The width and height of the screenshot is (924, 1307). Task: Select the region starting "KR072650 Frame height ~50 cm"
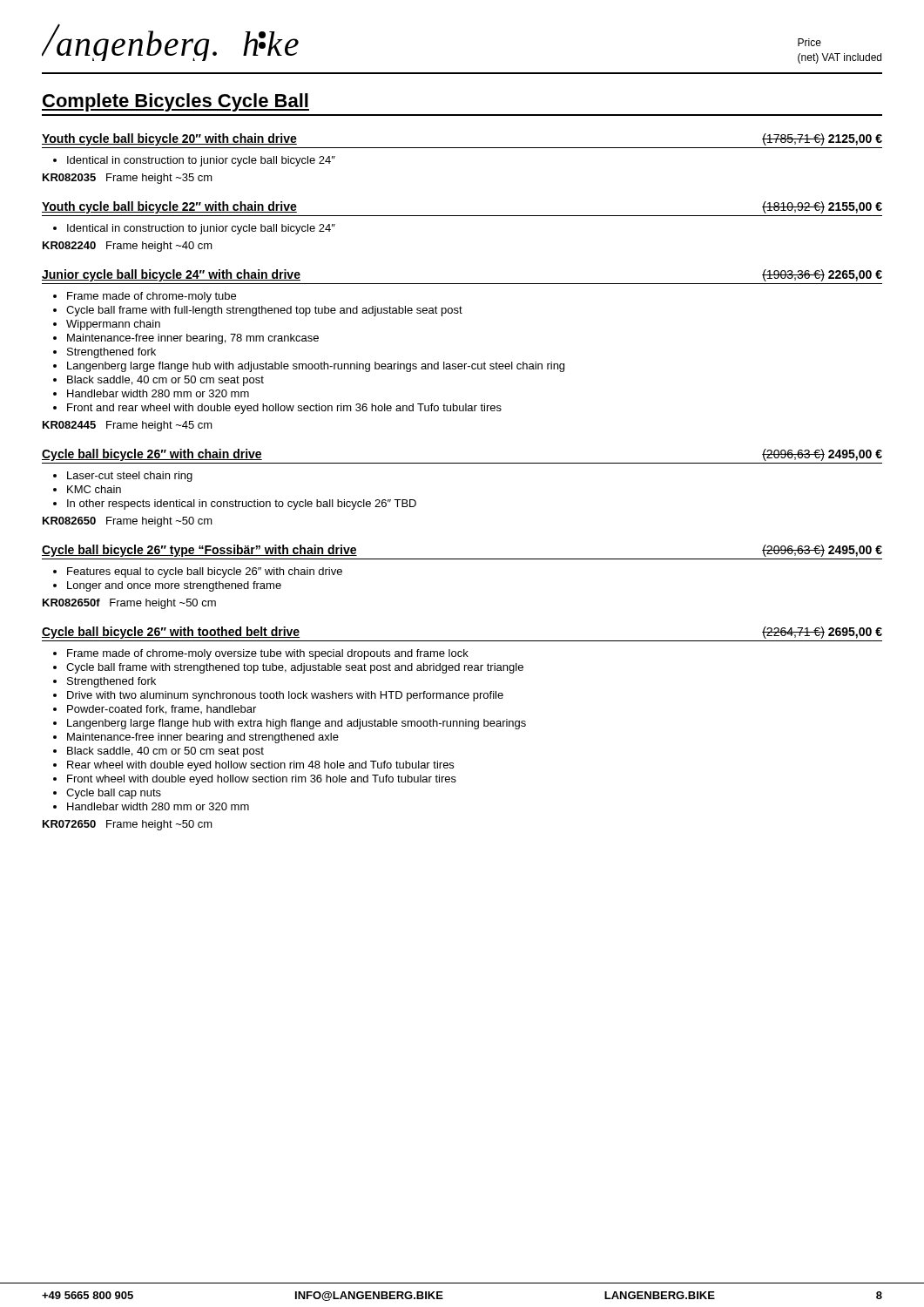[127, 824]
